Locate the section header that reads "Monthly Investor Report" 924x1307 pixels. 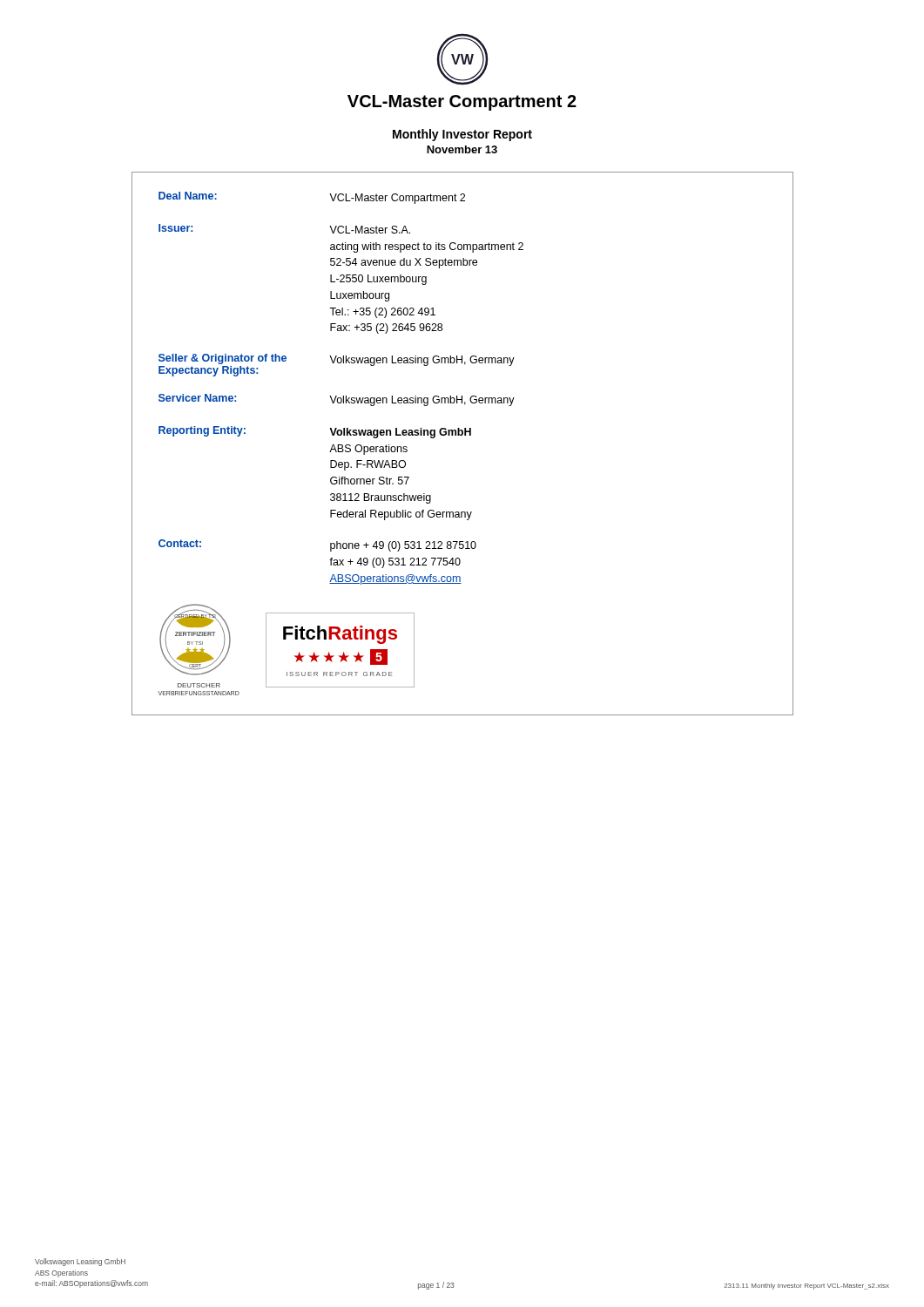(x=462, y=134)
